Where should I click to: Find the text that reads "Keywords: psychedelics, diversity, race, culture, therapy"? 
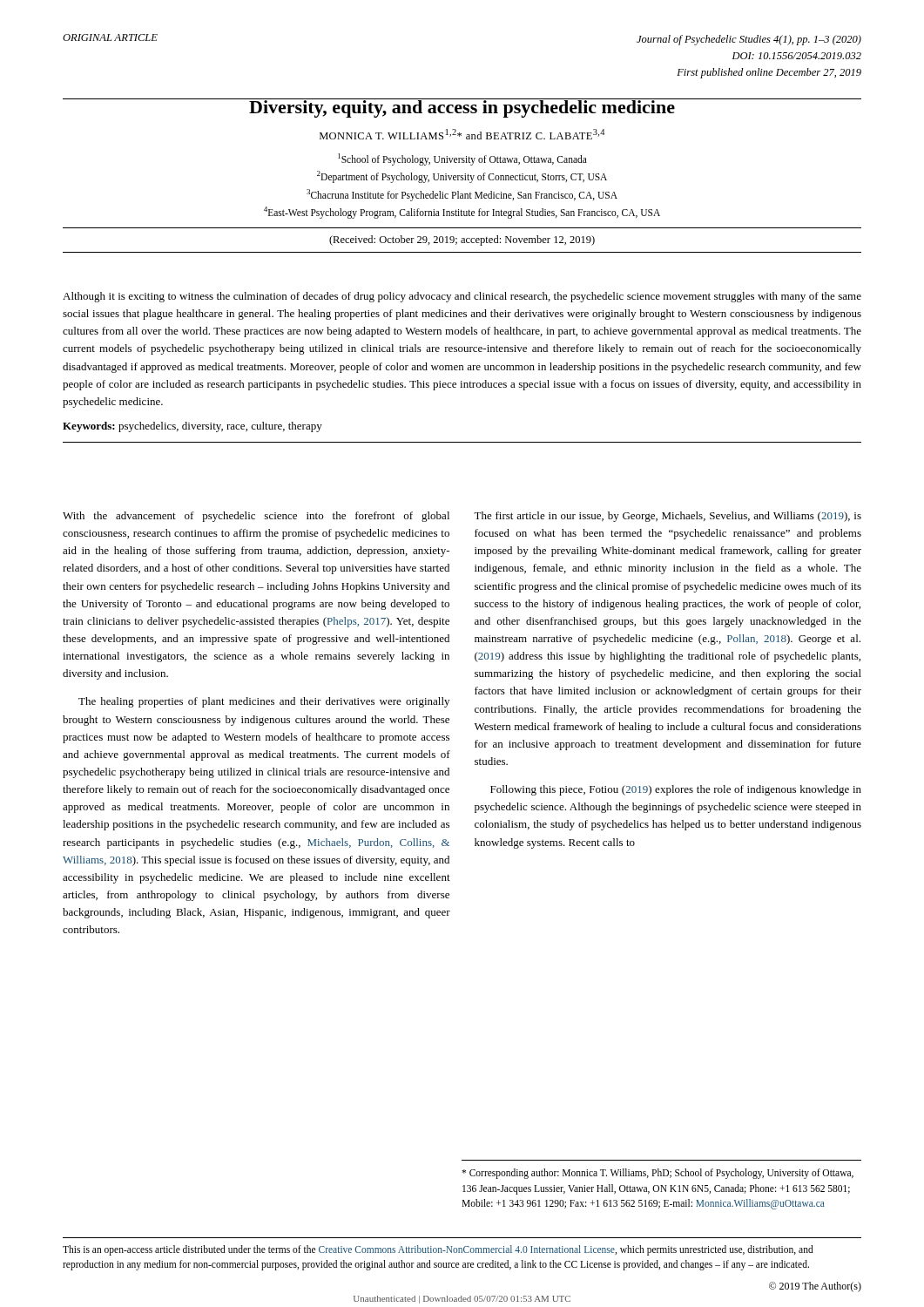(192, 426)
